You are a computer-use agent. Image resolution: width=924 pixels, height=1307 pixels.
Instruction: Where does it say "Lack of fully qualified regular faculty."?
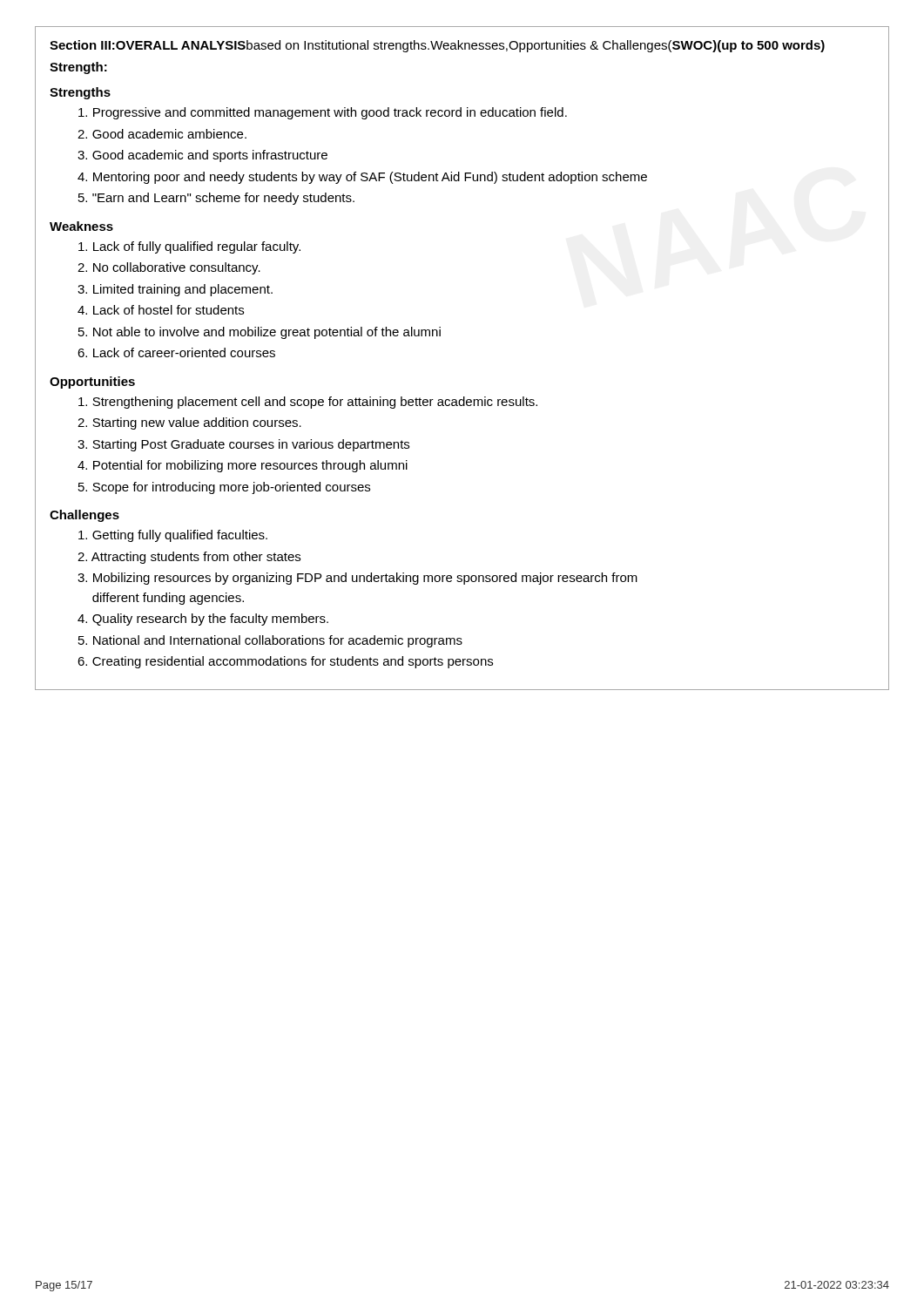point(190,246)
